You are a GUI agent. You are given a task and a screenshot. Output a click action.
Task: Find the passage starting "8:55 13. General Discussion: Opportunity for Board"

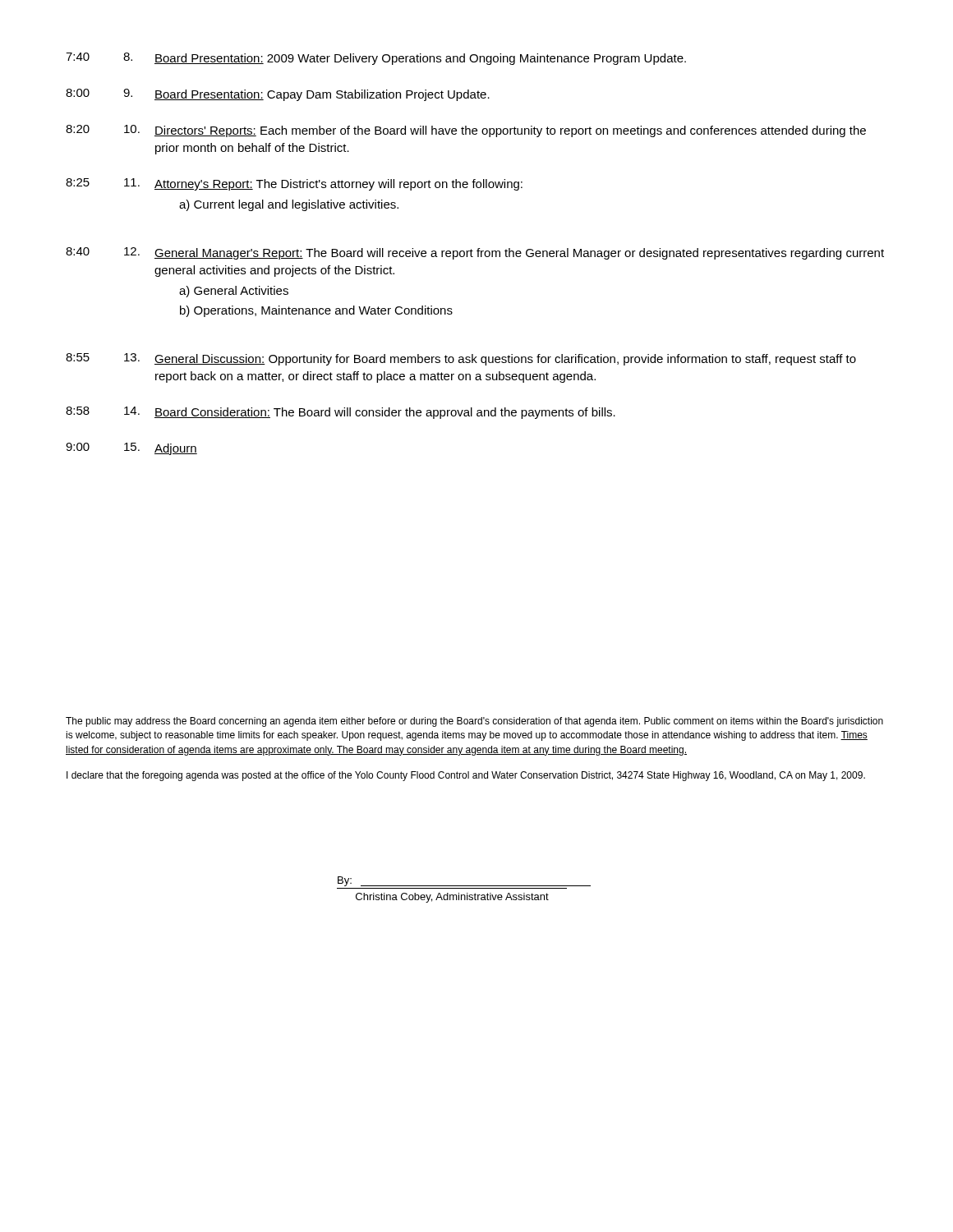click(476, 367)
